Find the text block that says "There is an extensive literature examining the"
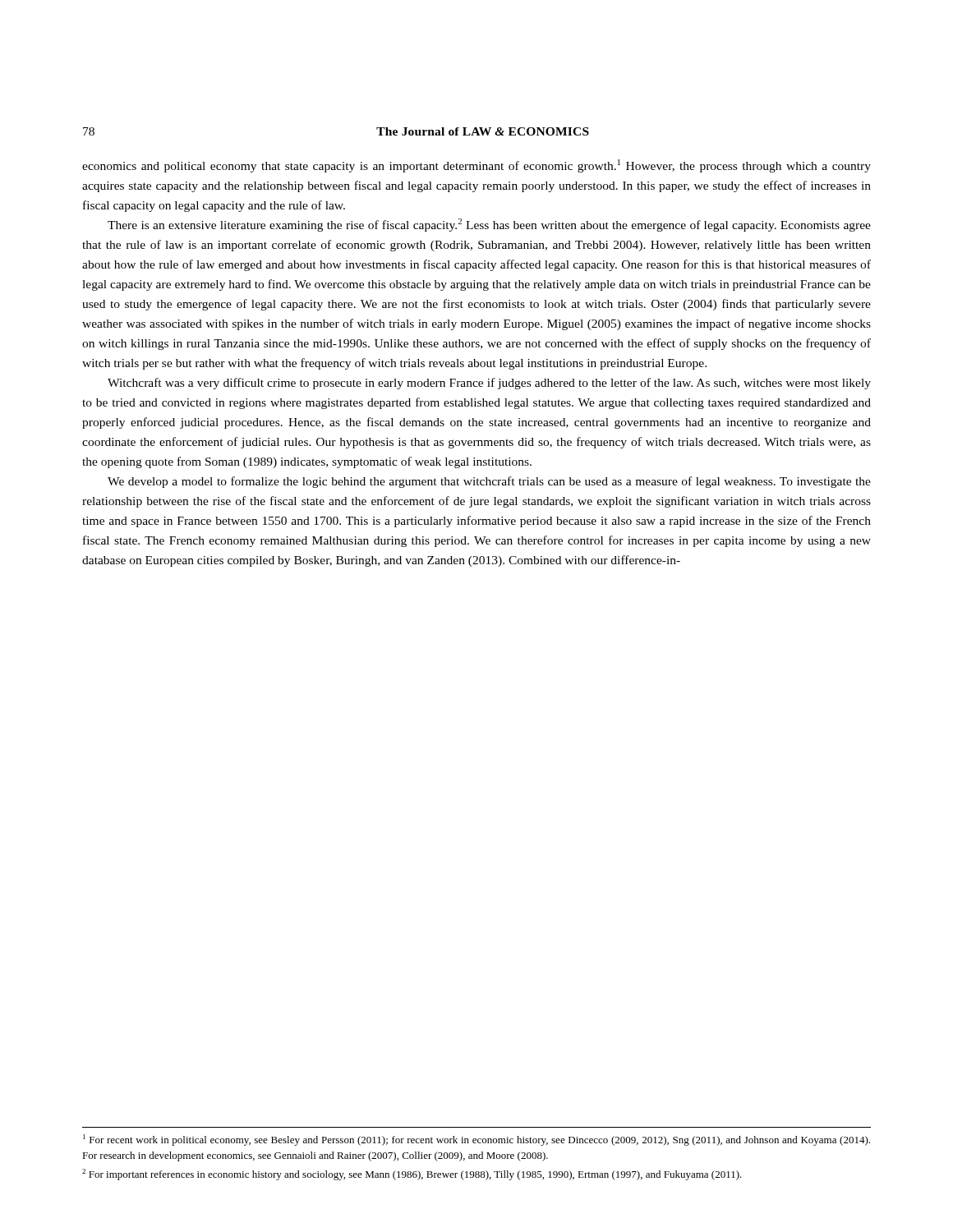 476,293
